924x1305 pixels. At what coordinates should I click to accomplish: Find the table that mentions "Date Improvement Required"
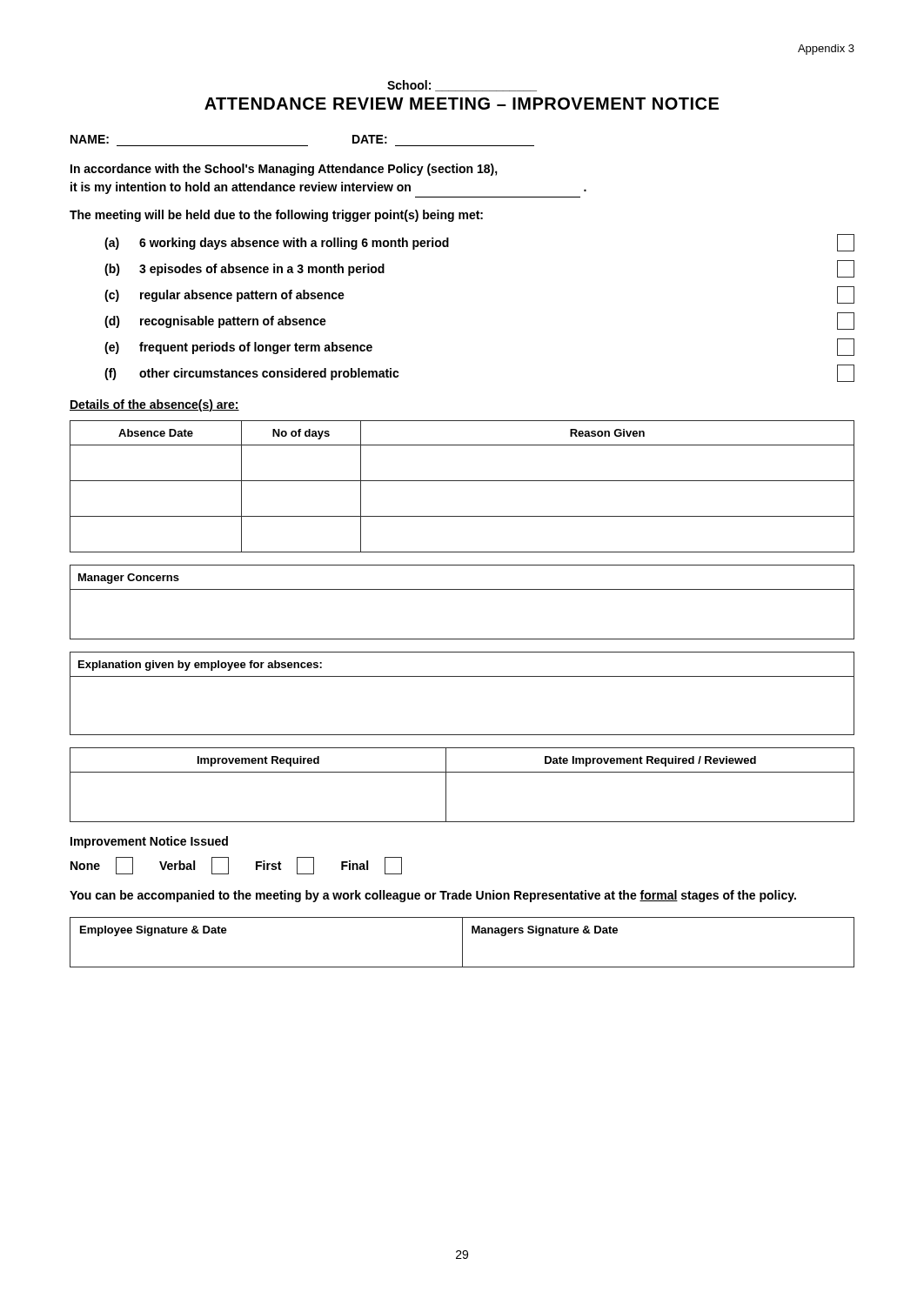click(x=462, y=785)
